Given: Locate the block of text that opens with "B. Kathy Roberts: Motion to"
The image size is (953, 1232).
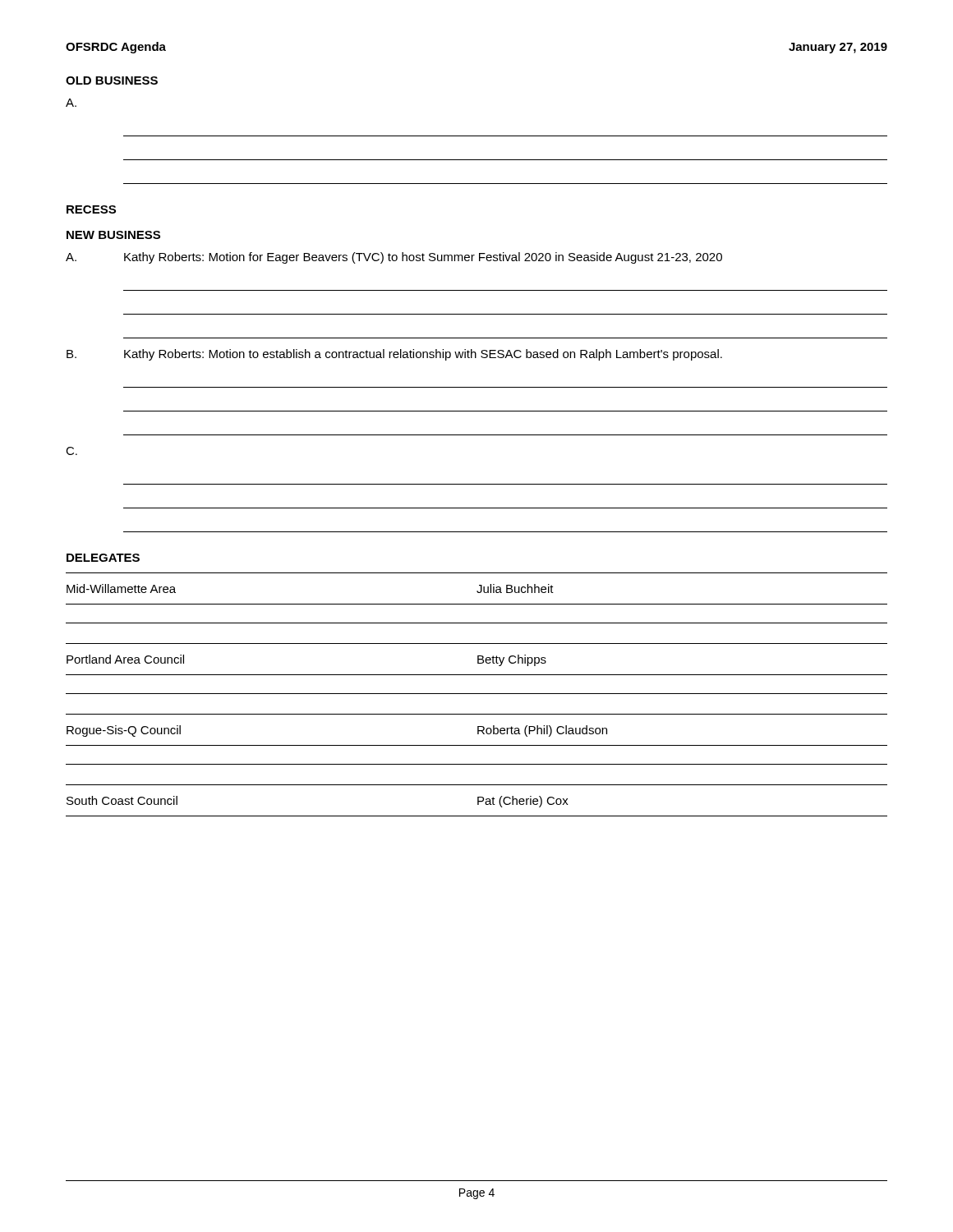Looking at the screenshot, I should pyautogui.click(x=476, y=391).
